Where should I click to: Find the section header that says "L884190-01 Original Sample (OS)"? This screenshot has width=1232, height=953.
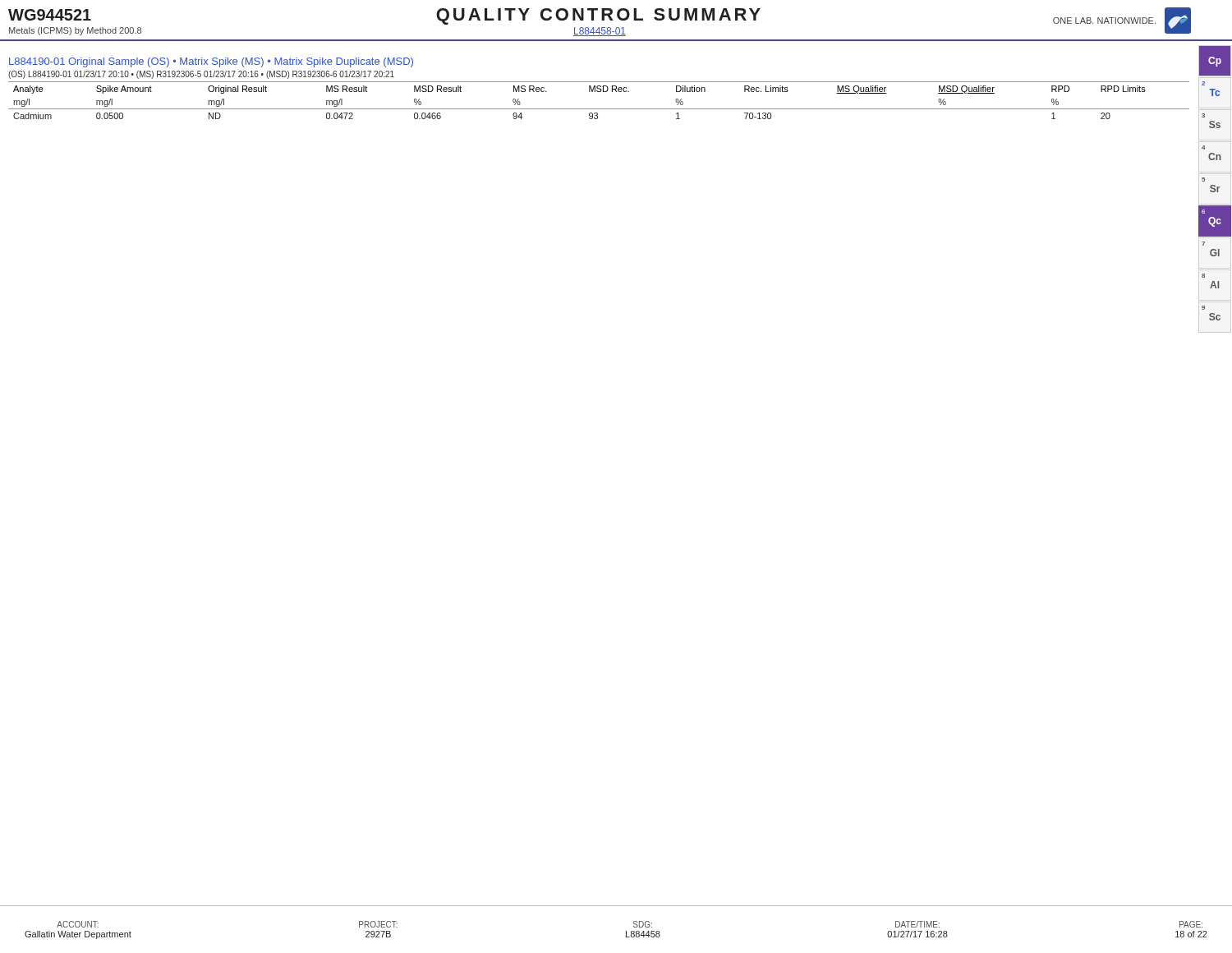click(211, 61)
